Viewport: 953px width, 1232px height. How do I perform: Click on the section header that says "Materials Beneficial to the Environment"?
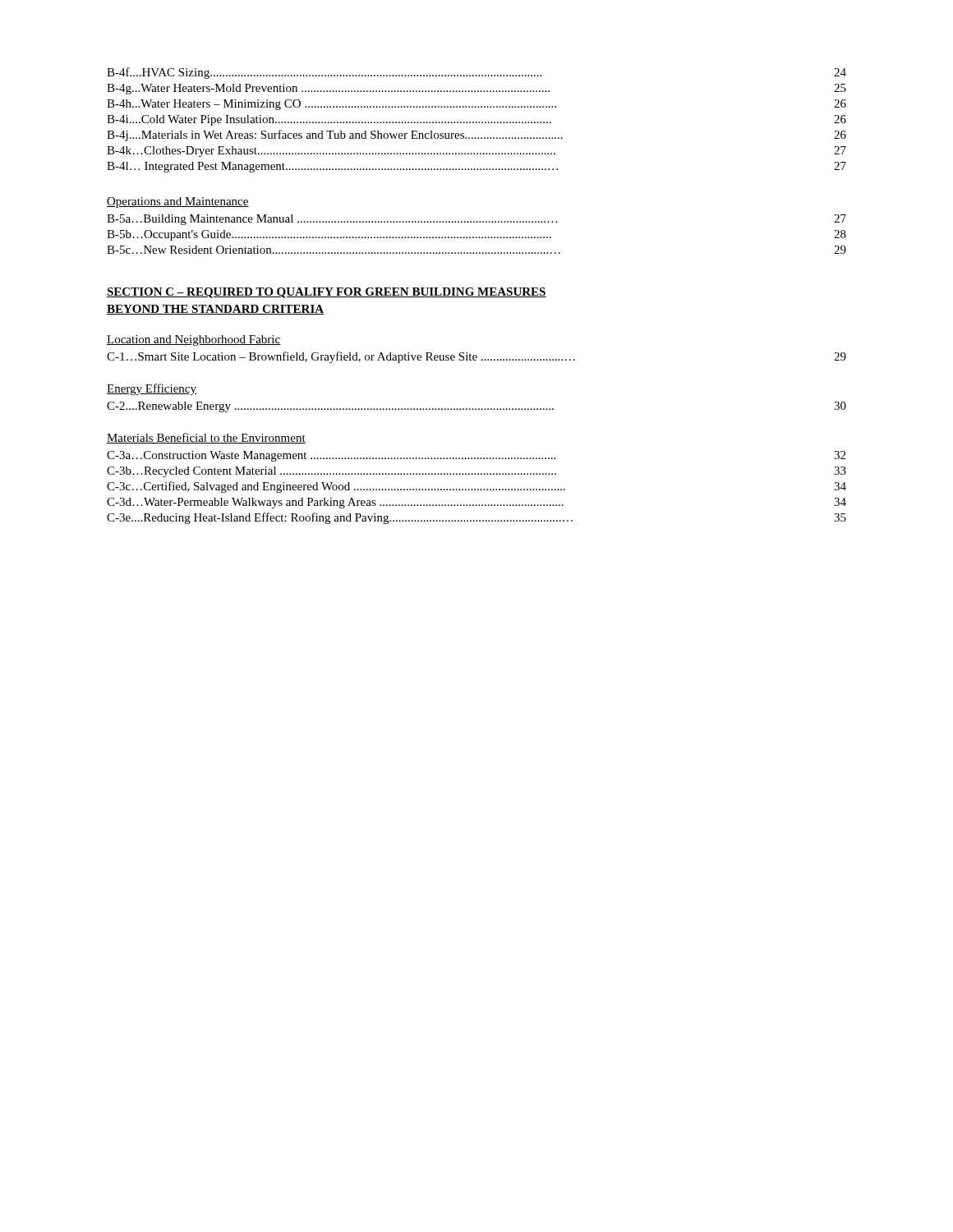pos(206,438)
